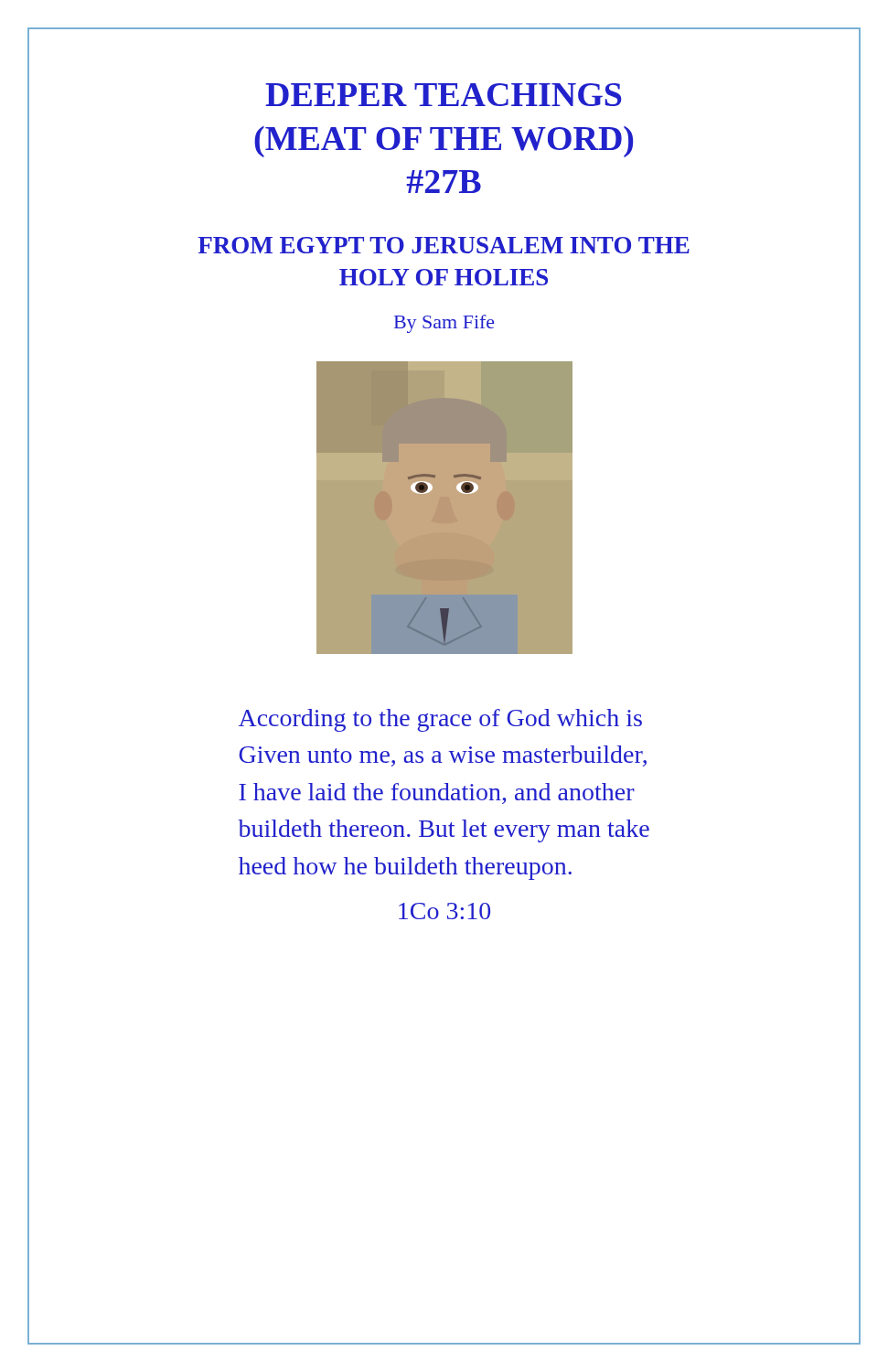
Task: Select the photo
Action: (x=444, y=507)
